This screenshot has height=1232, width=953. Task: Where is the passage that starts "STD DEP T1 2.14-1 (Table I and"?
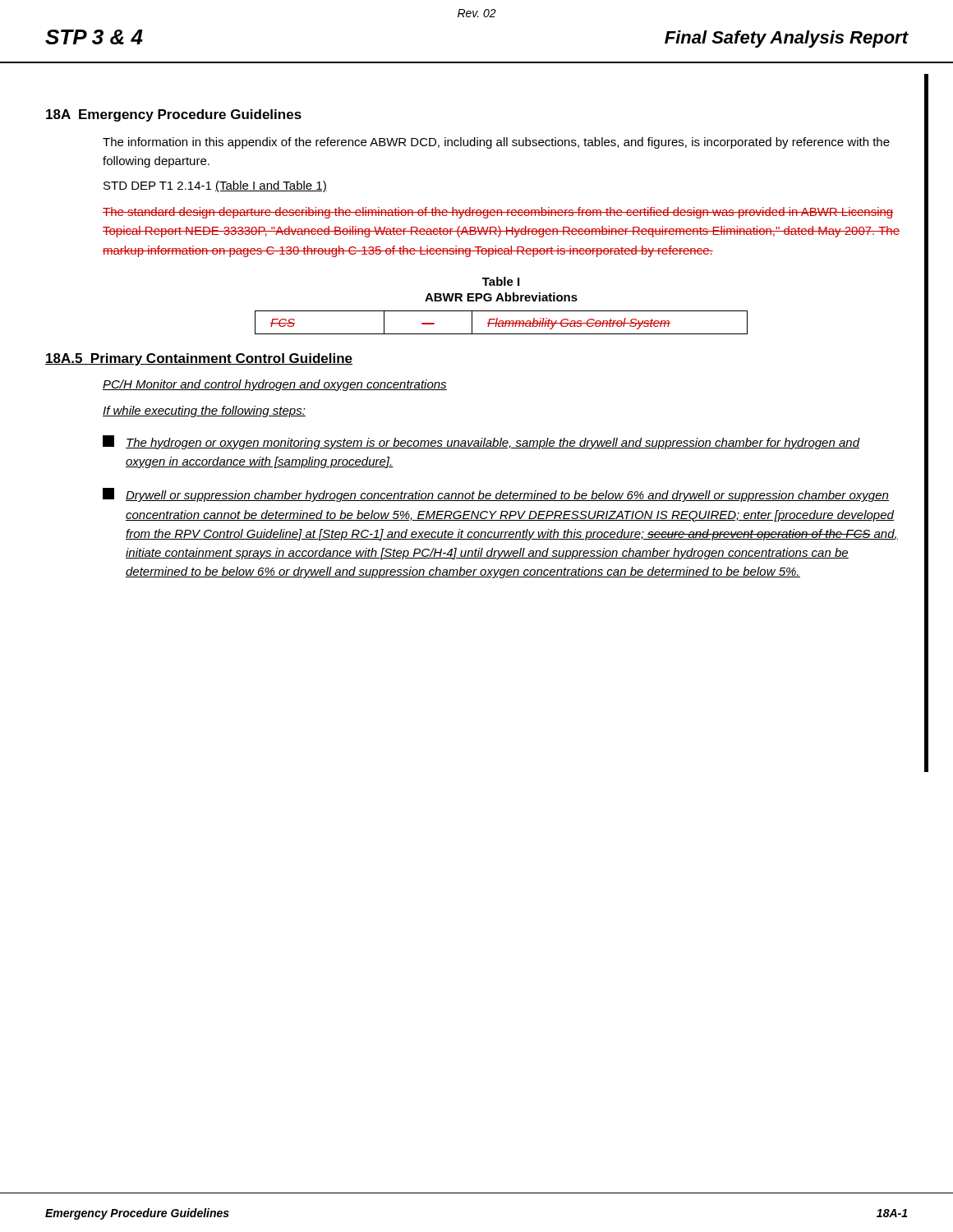coord(215,185)
